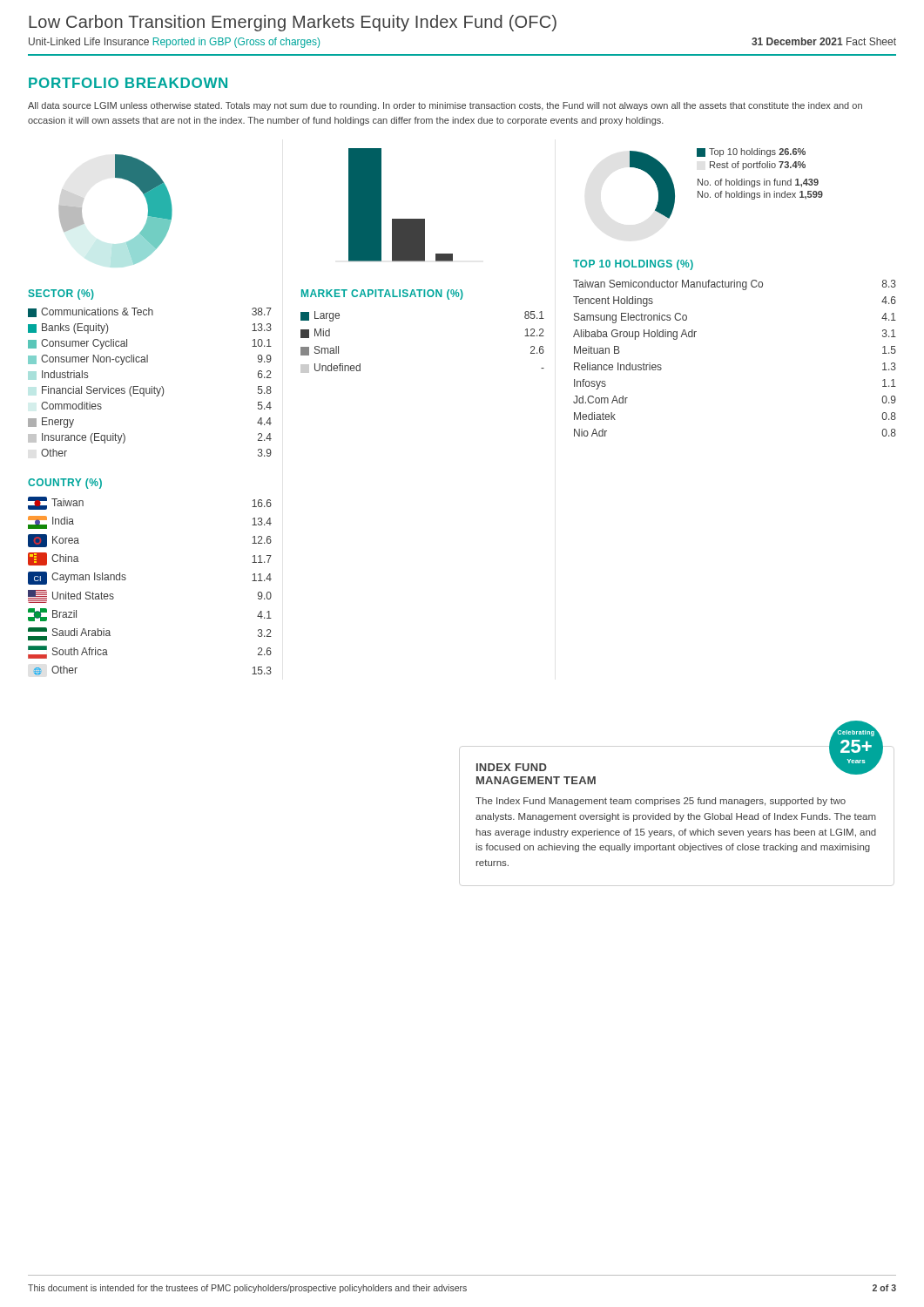Click on the table containing "Alibaba Group Holding Adr"
Screen dimensions: 1307x924
coord(735,358)
